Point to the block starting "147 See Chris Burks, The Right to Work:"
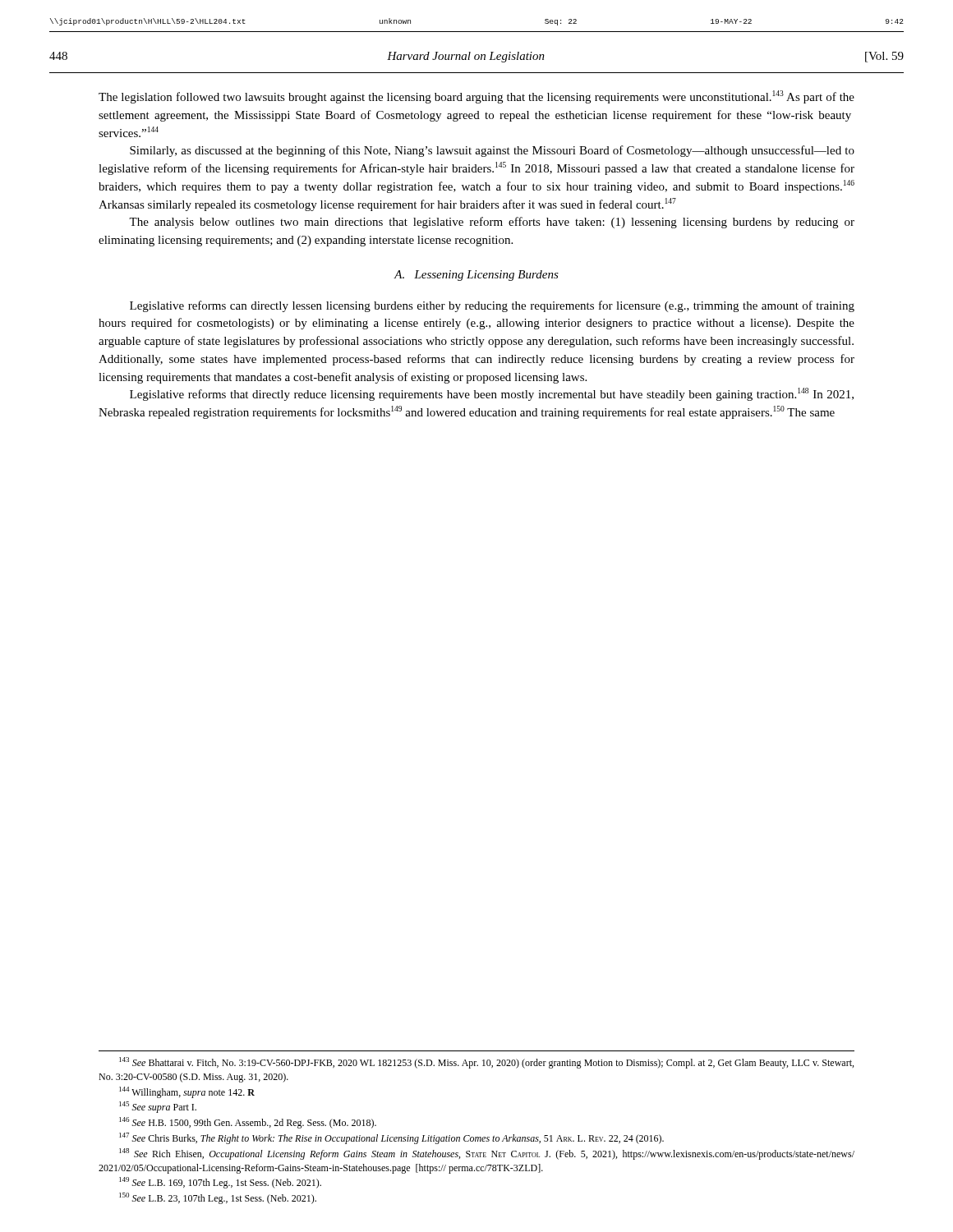Image resolution: width=953 pixels, height=1232 pixels. pyautogui.click(x=391, y=1138)
